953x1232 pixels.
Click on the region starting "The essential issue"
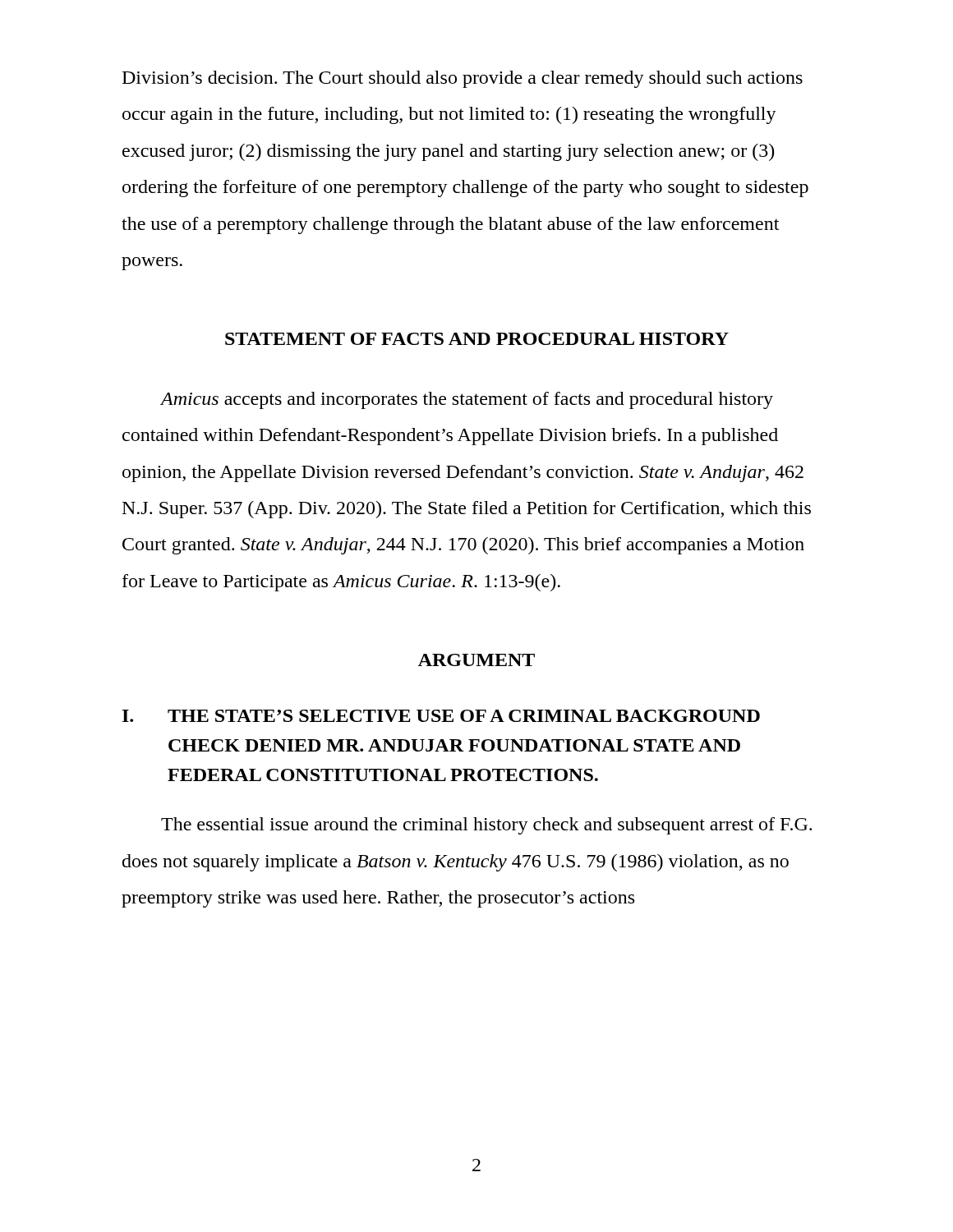(476, 861)
